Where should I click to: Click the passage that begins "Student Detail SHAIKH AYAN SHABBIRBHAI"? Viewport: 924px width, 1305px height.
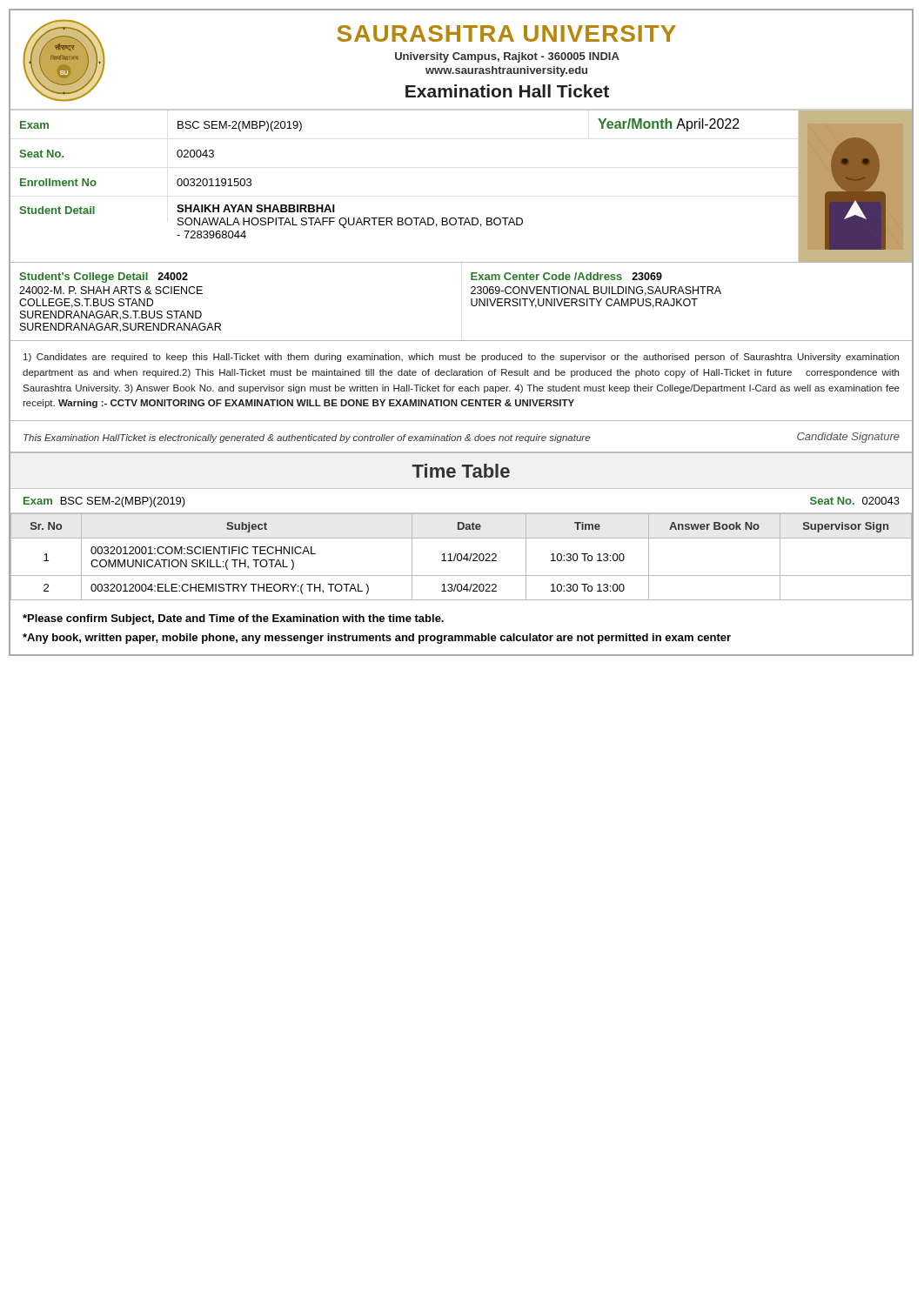pyautogui.click(x=404, y=221)
